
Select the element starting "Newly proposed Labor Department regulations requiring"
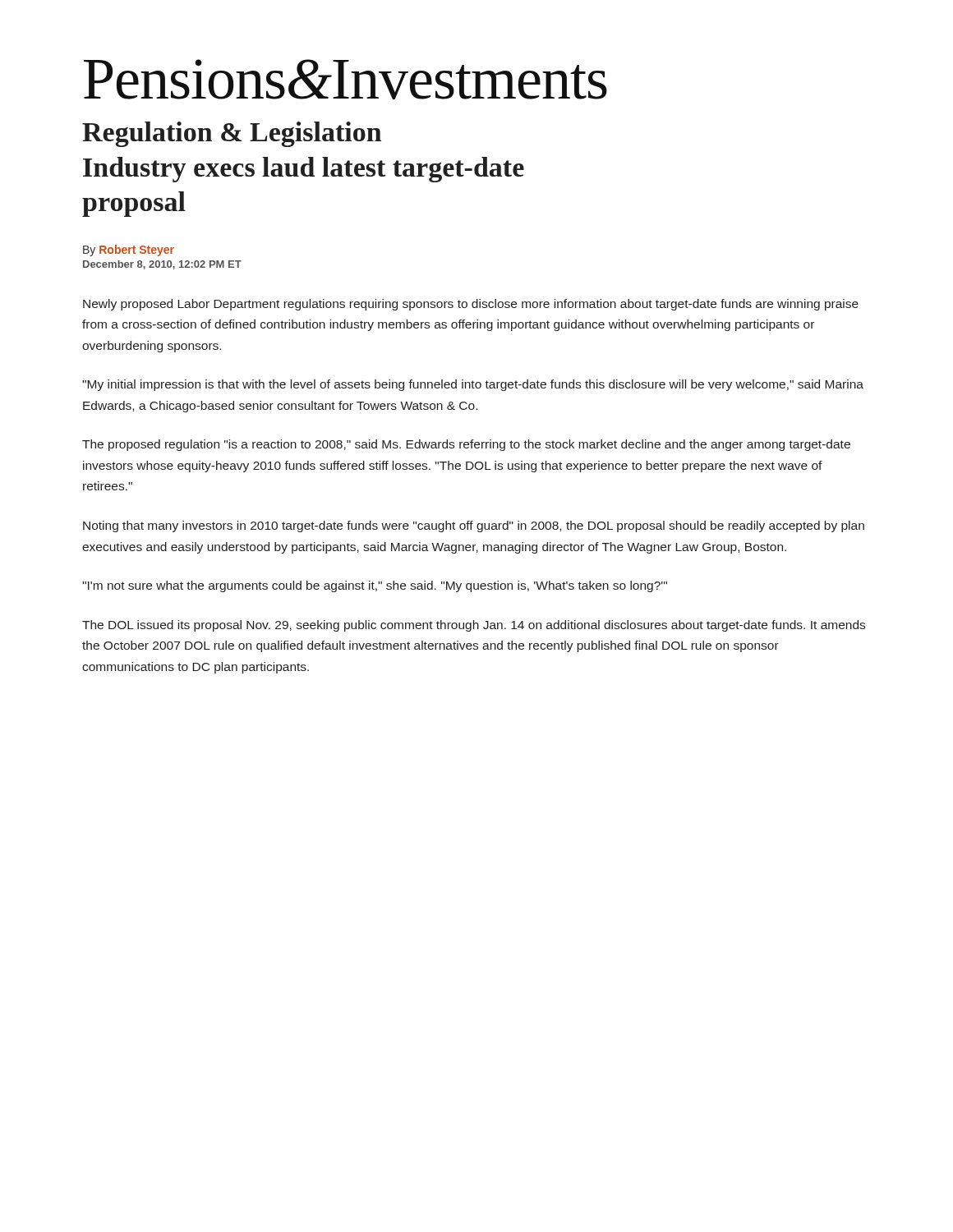pyautogui.click(x=470, y=324)
